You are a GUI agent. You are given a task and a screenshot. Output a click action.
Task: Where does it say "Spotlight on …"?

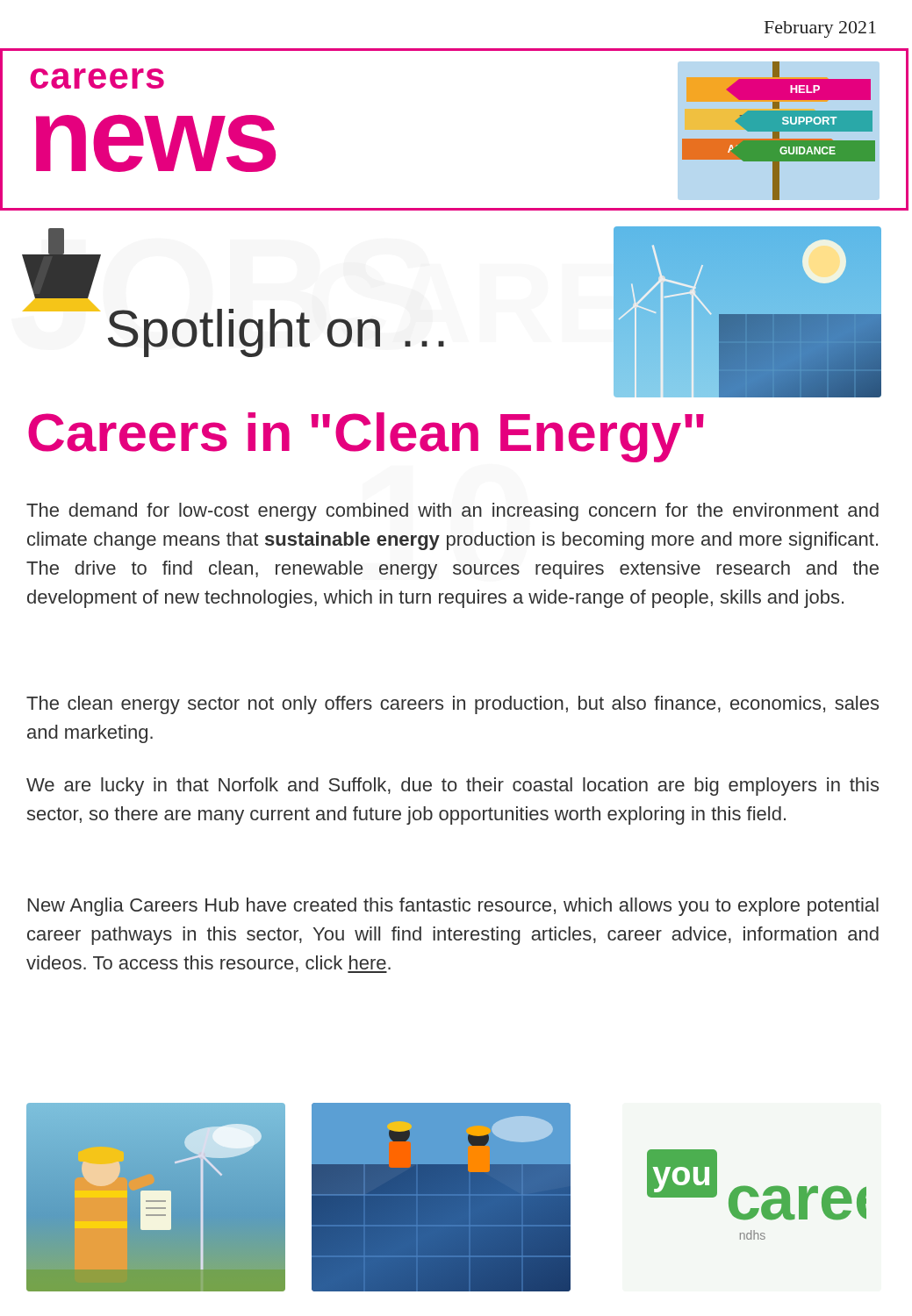point(278,329)
